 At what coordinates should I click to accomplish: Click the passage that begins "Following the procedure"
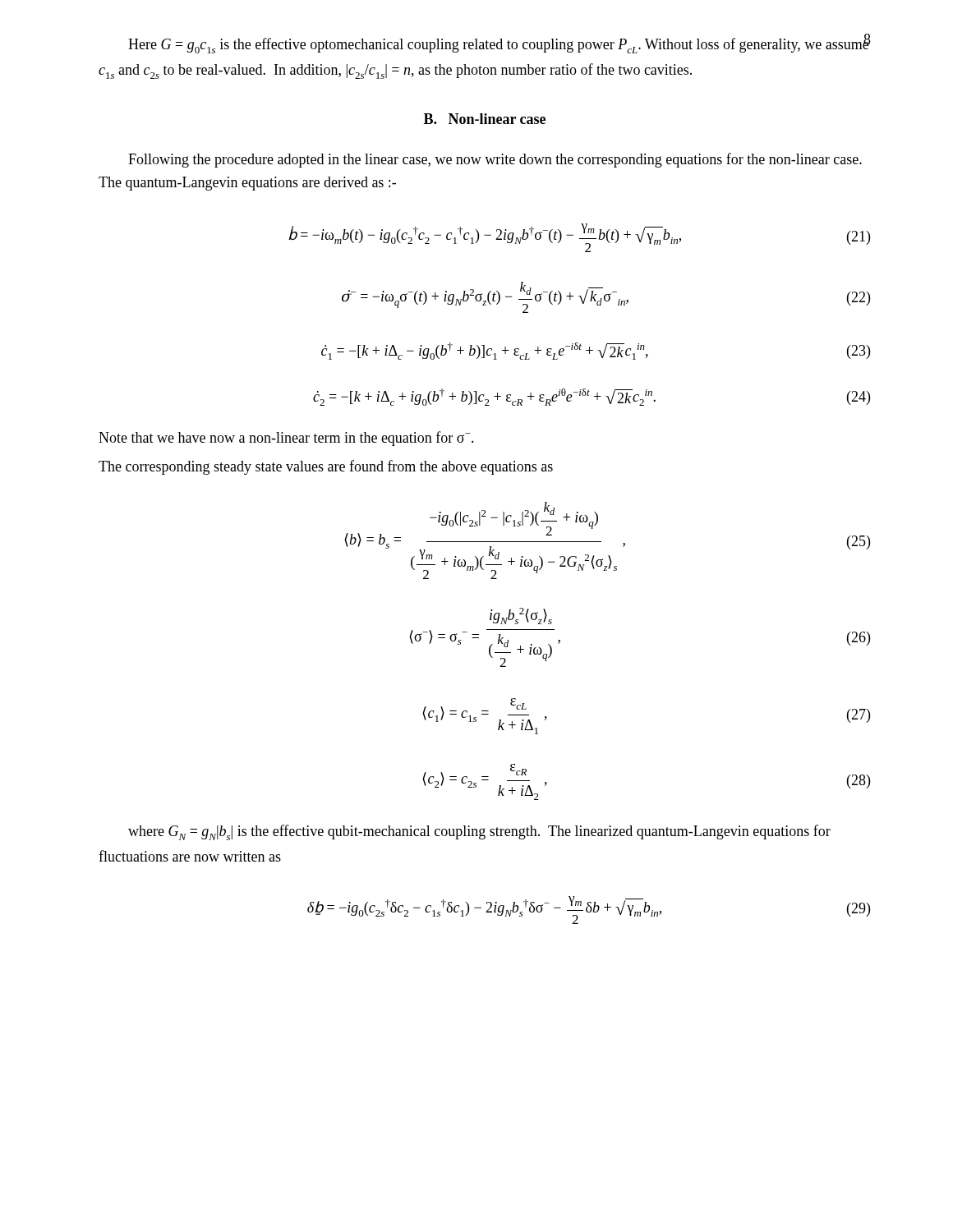coord(485,171)
